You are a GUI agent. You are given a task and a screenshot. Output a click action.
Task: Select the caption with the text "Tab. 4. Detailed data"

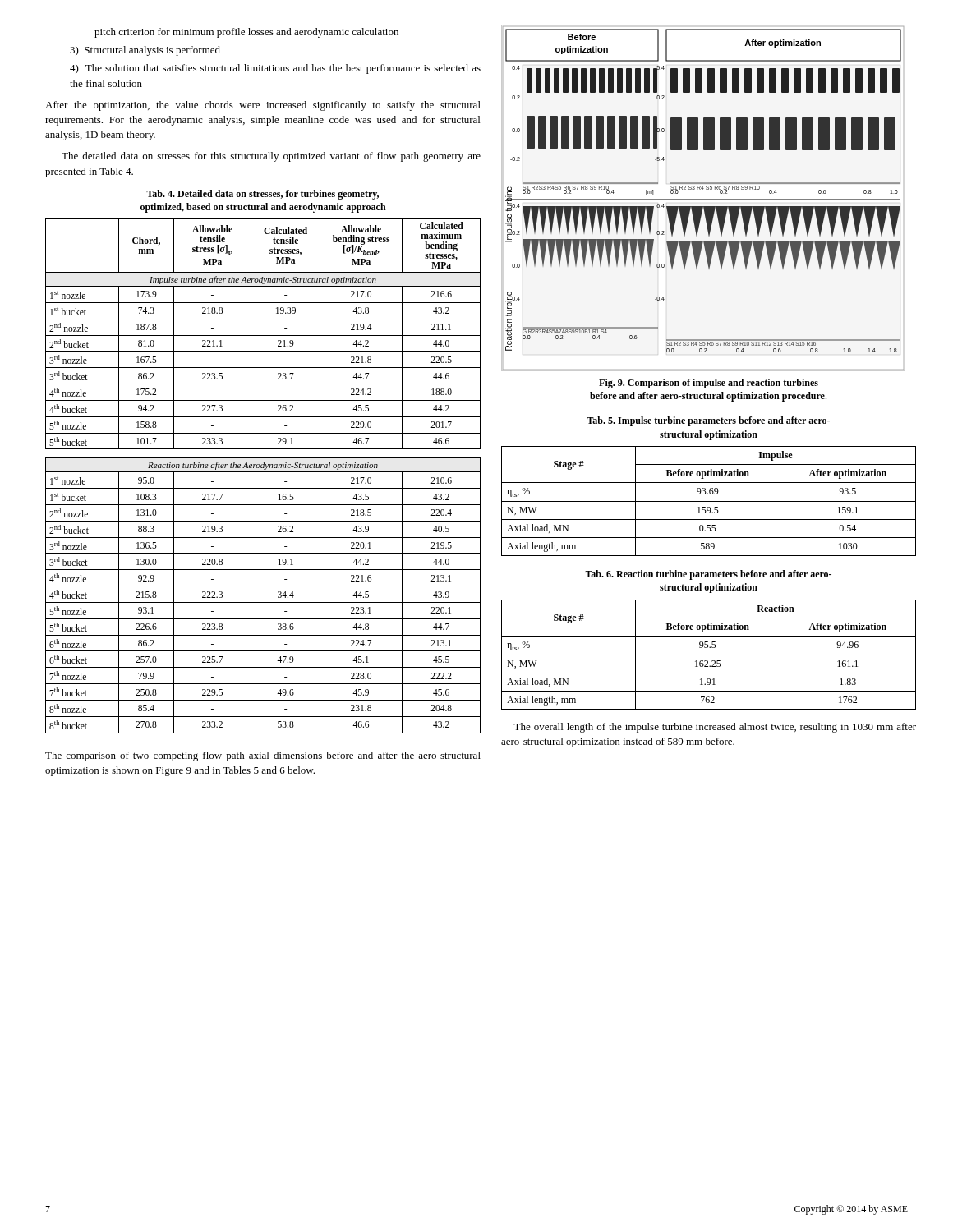pyautogui.click(x=263, y=200)
